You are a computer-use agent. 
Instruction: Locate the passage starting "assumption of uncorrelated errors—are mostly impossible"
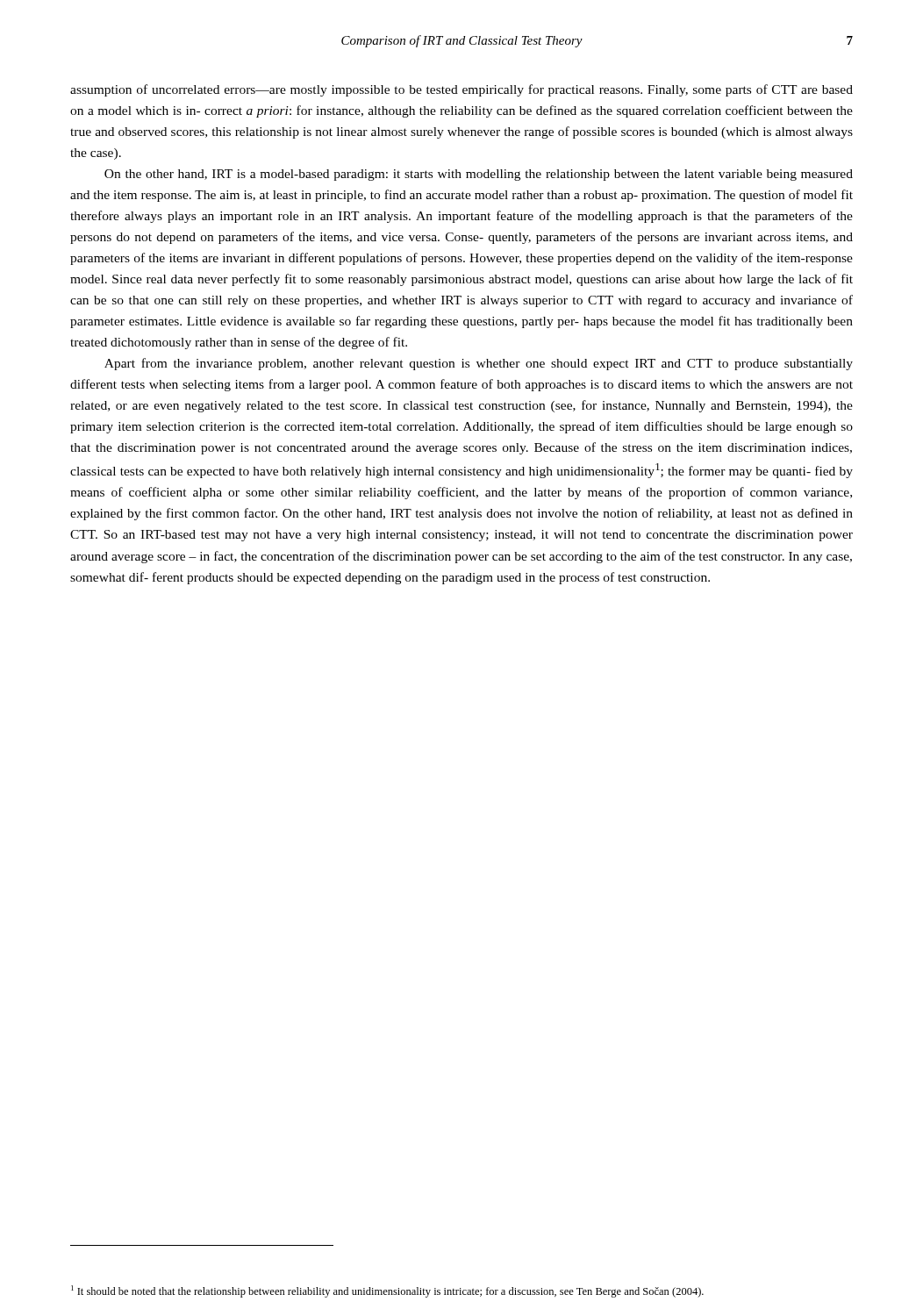point(462,121)
